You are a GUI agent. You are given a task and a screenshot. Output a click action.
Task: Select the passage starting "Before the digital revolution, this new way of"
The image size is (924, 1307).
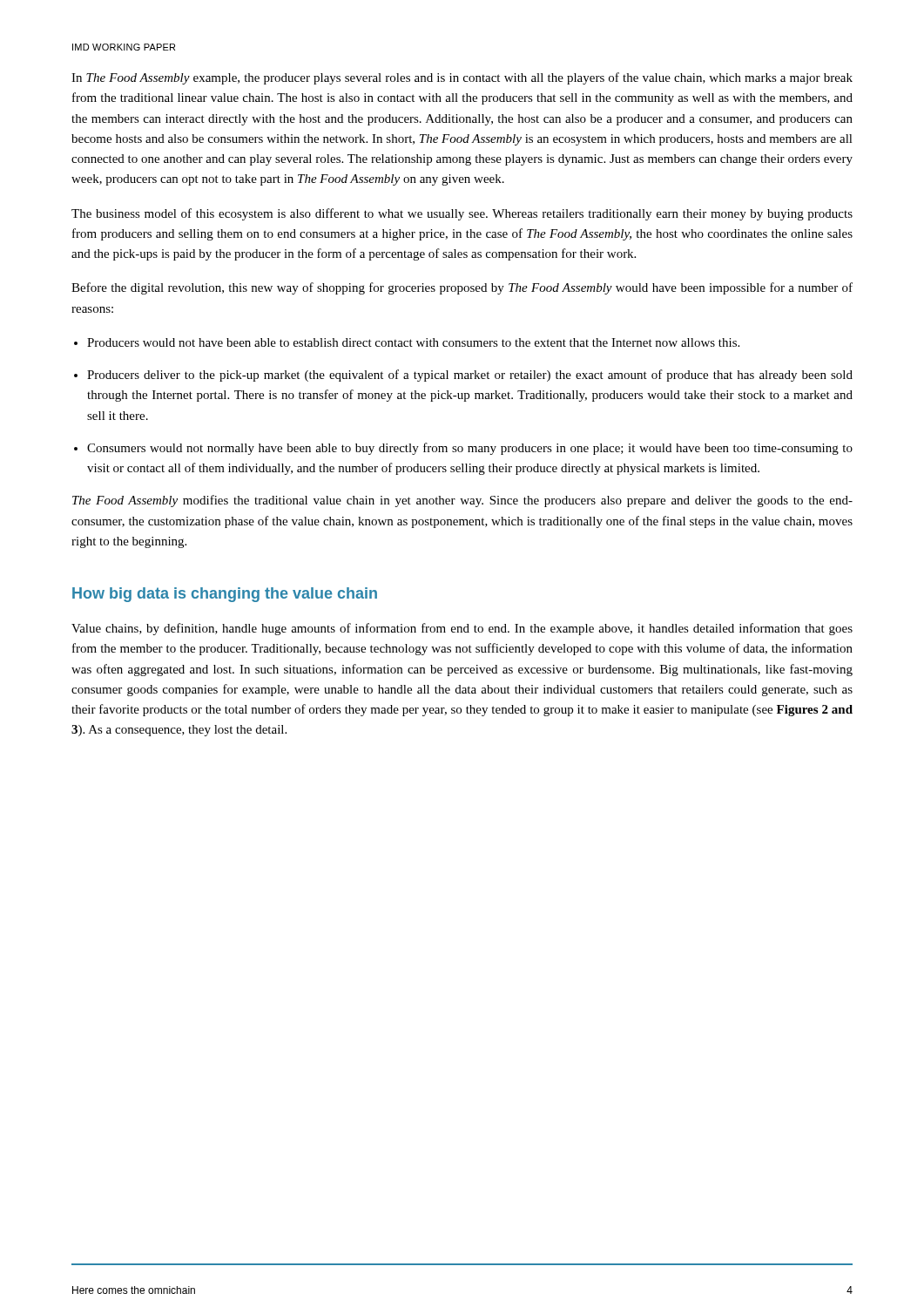coord(462,298)
